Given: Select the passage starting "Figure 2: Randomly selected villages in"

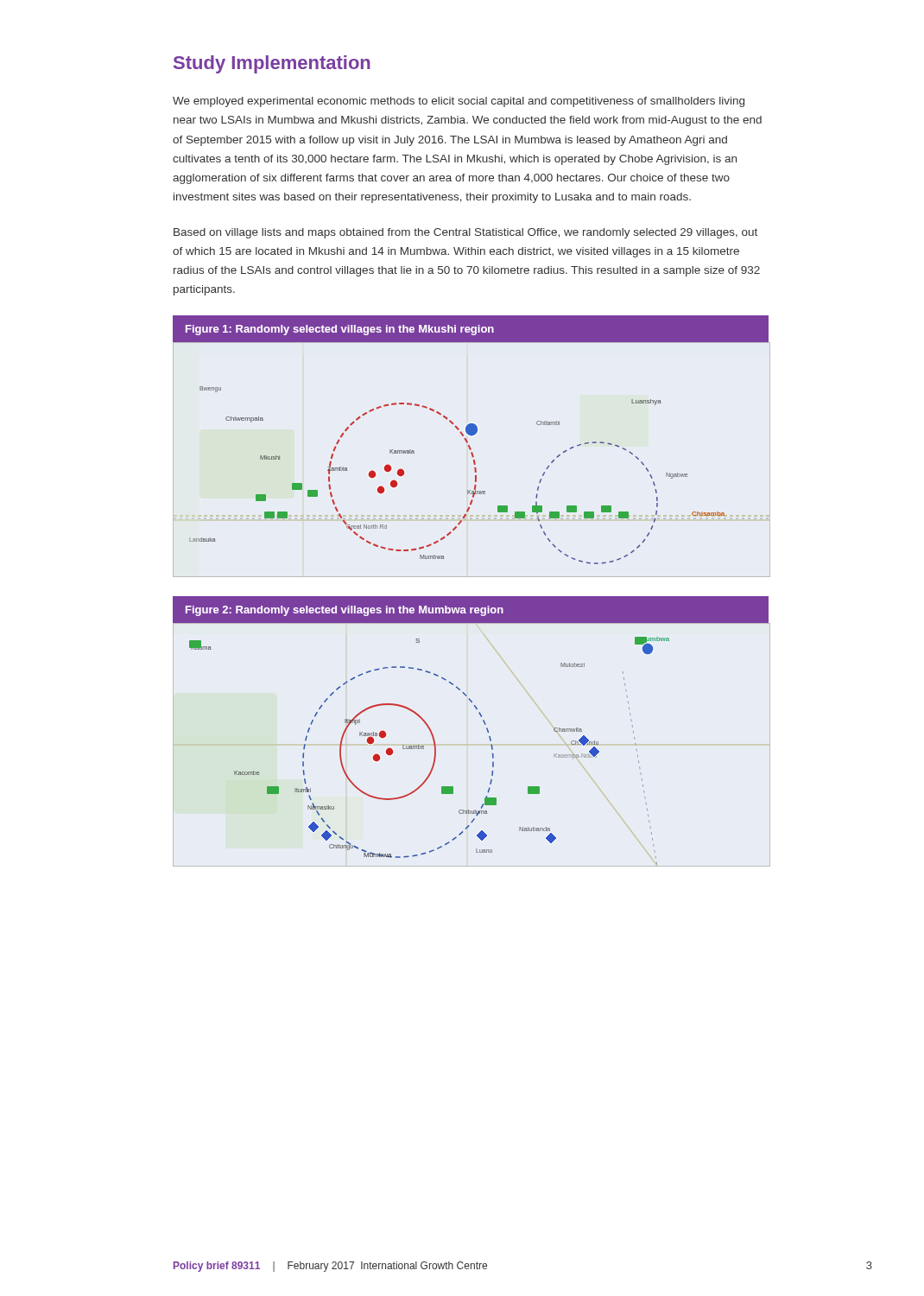Looking at the screenshot, I should (344, 609).
